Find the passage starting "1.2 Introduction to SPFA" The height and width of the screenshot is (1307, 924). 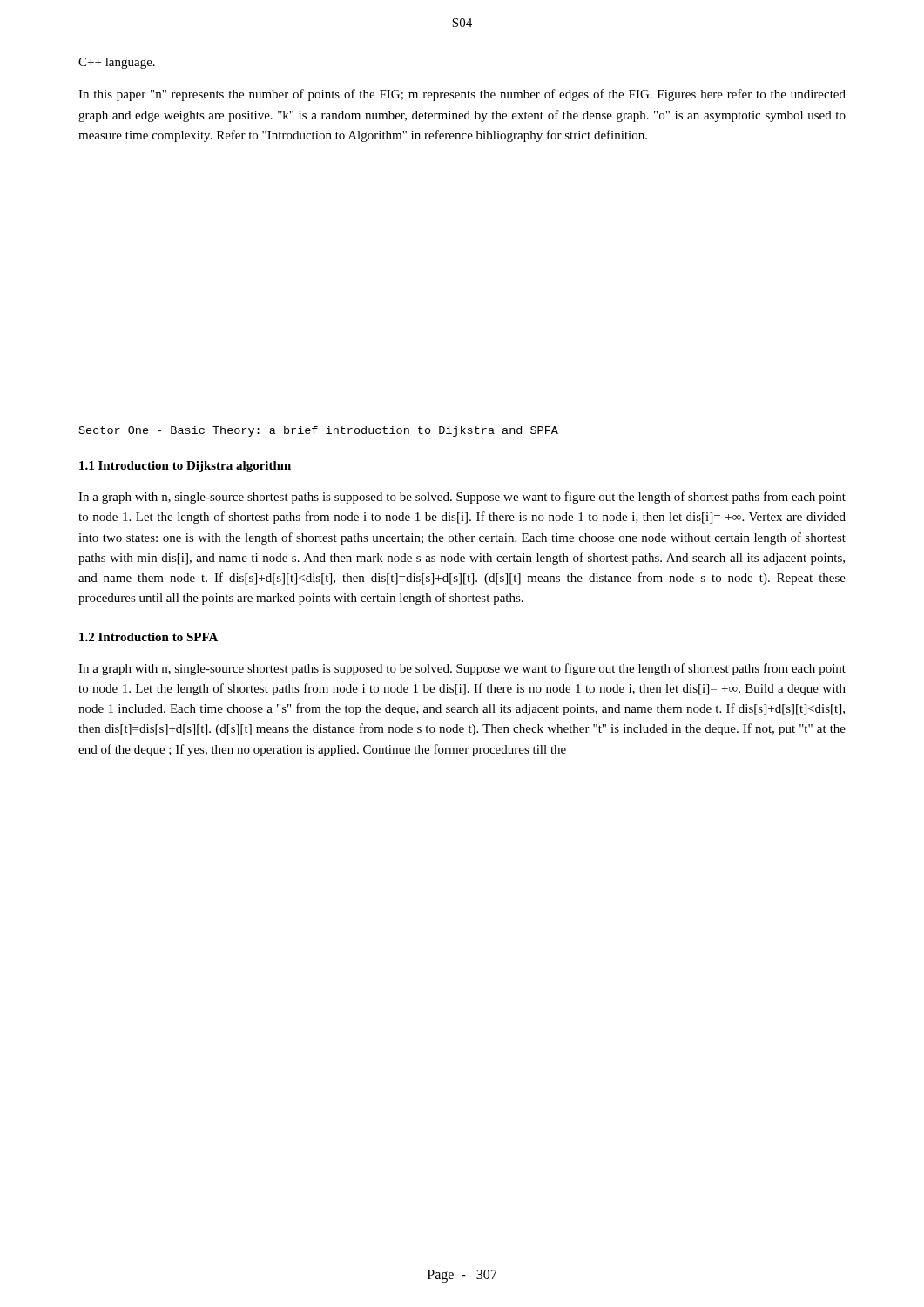148,637
